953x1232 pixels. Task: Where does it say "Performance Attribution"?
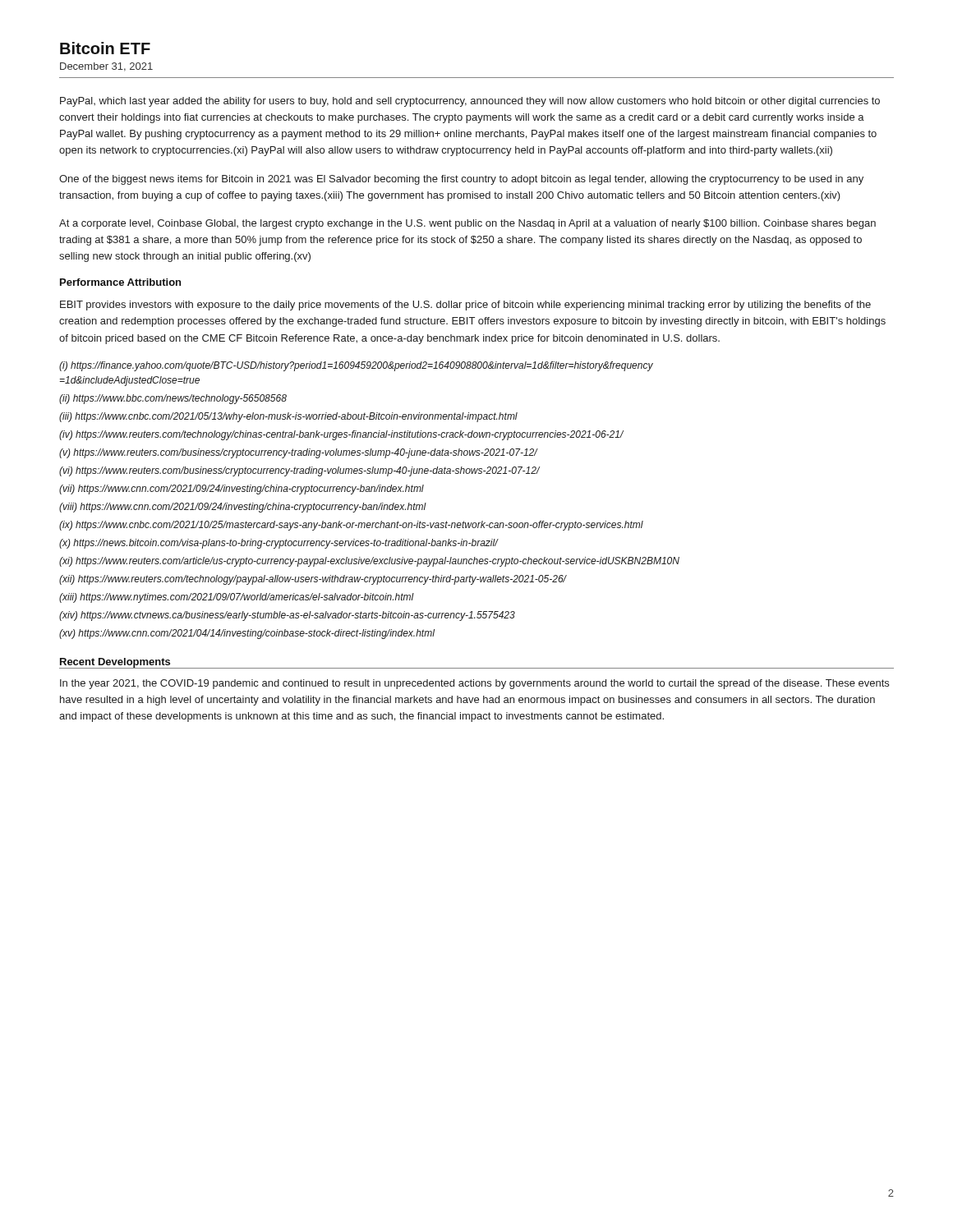pos(120,282)
